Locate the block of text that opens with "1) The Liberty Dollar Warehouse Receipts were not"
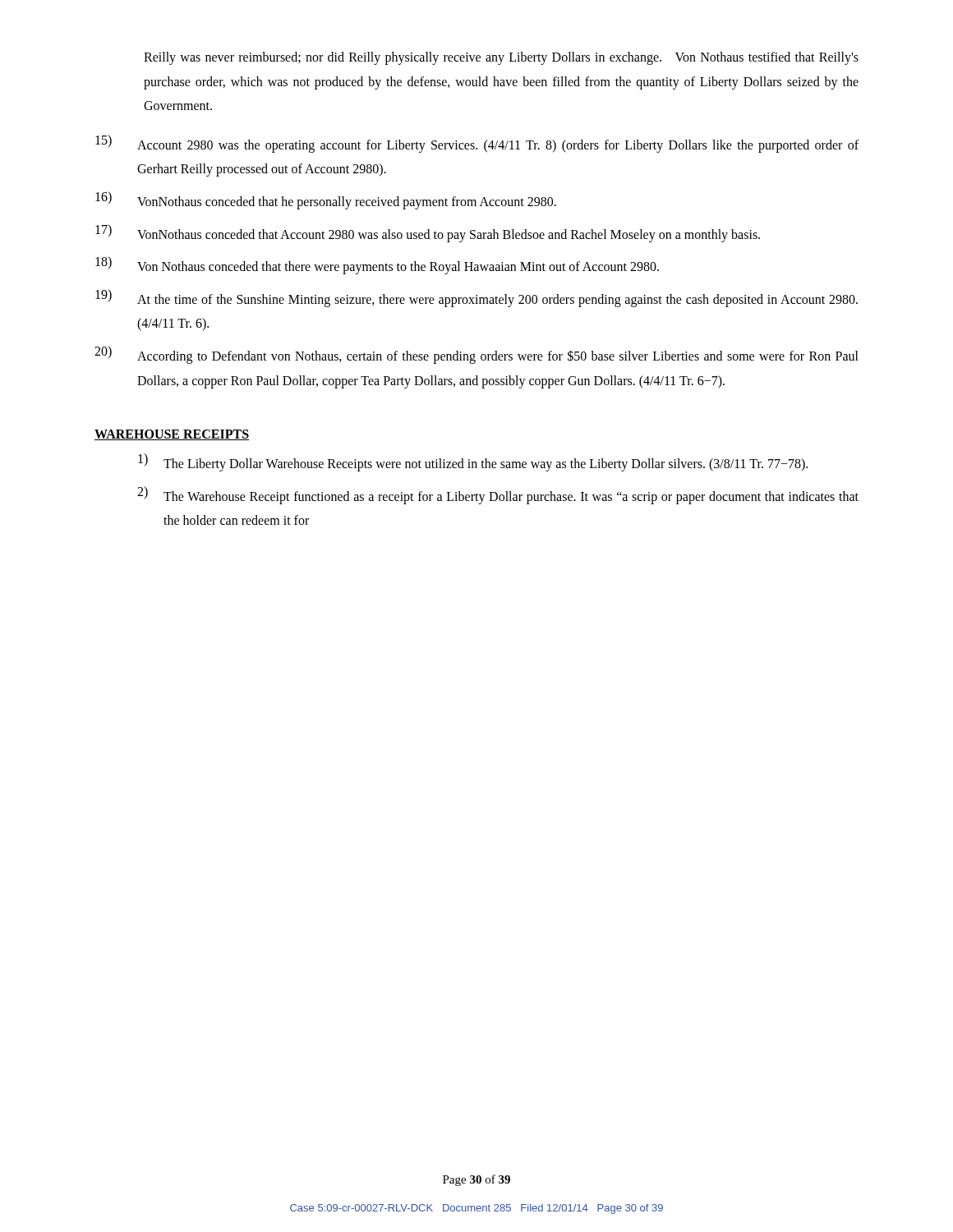Image resolution: width=953 pixels, height=1232 pixels. pyautogui.click(x=498, y=464)
